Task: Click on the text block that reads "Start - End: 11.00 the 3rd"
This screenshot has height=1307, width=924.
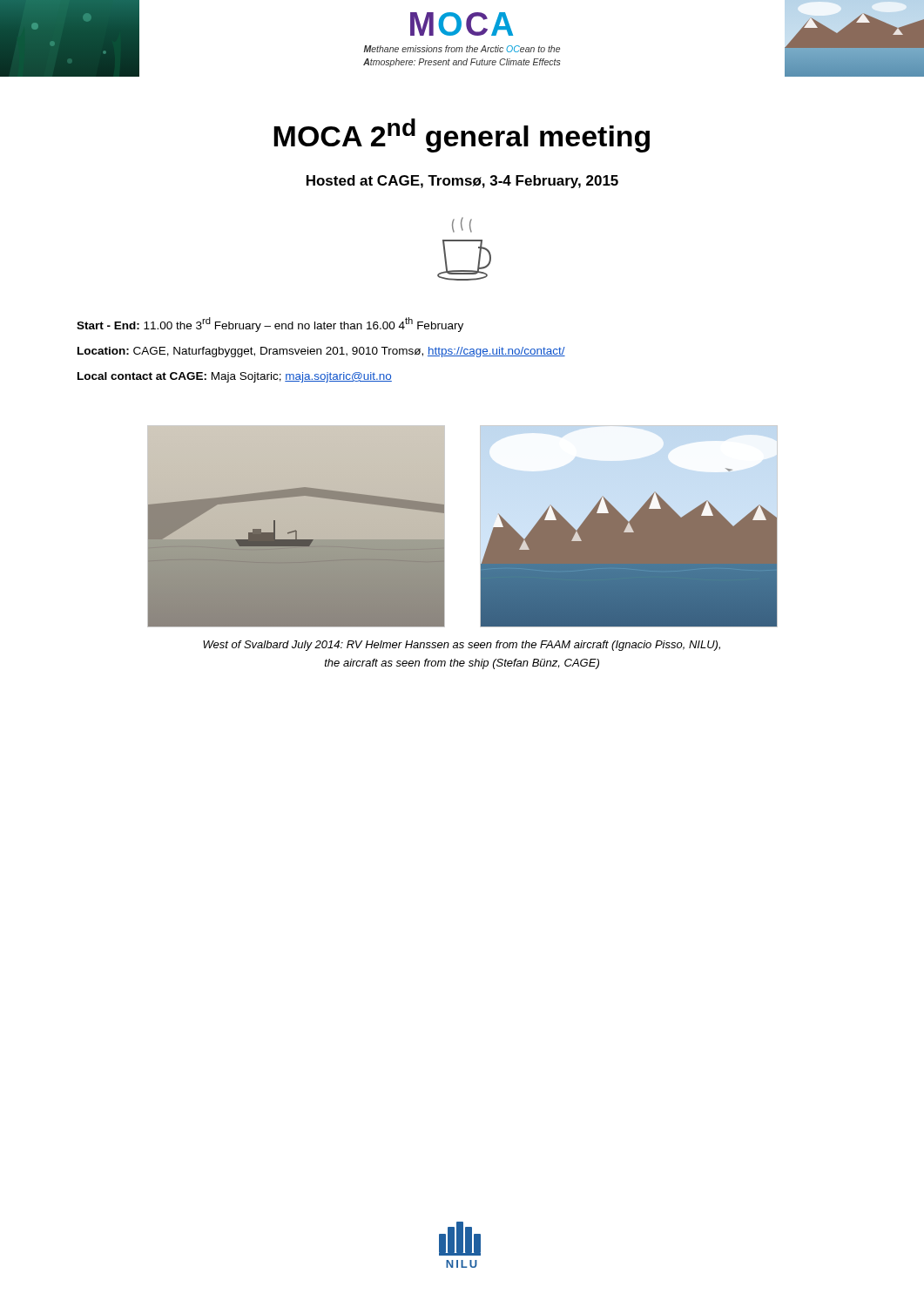Action: tap(270, 323)
